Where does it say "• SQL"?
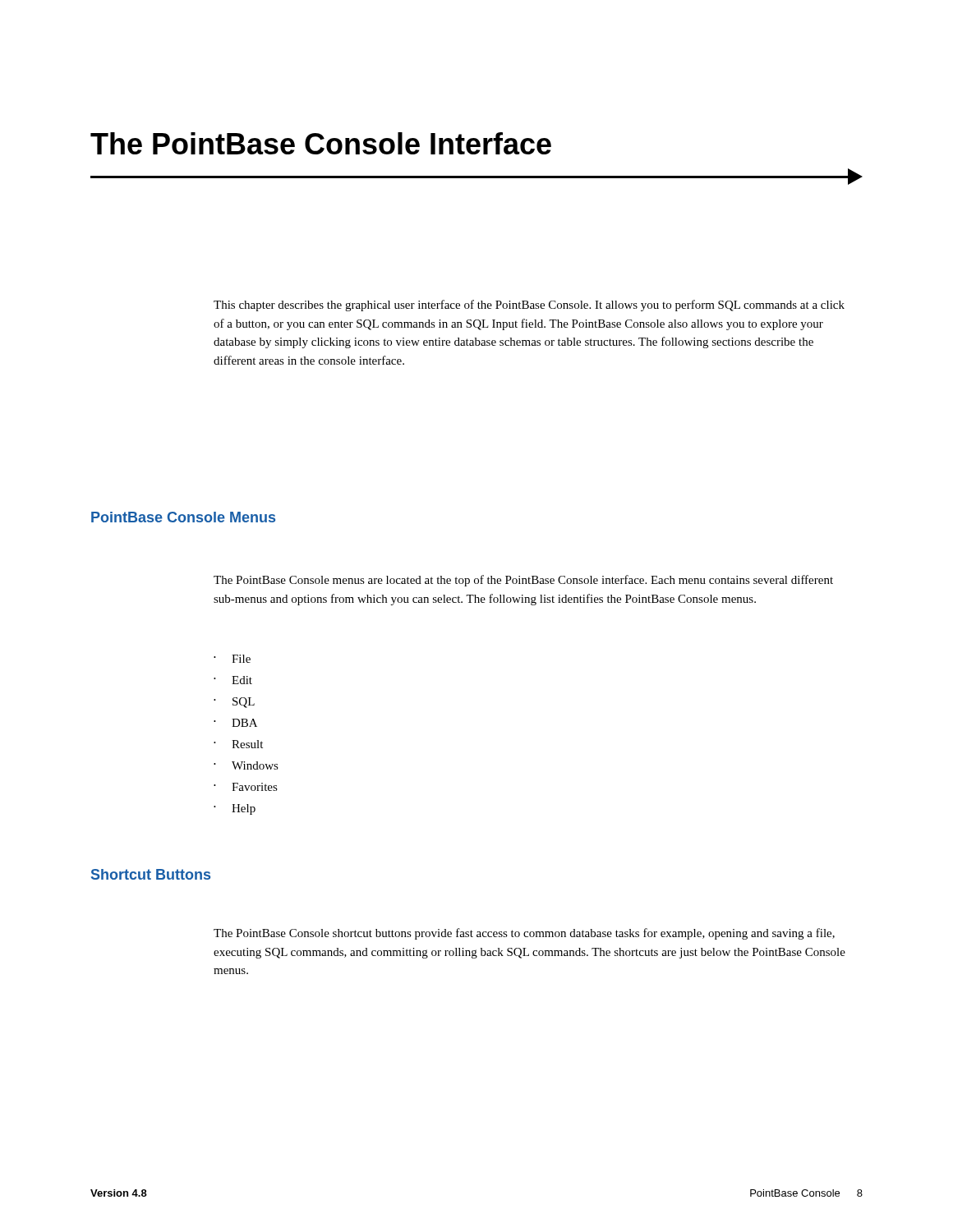Viewport: 953px width, 1232px height. [234, 701]
